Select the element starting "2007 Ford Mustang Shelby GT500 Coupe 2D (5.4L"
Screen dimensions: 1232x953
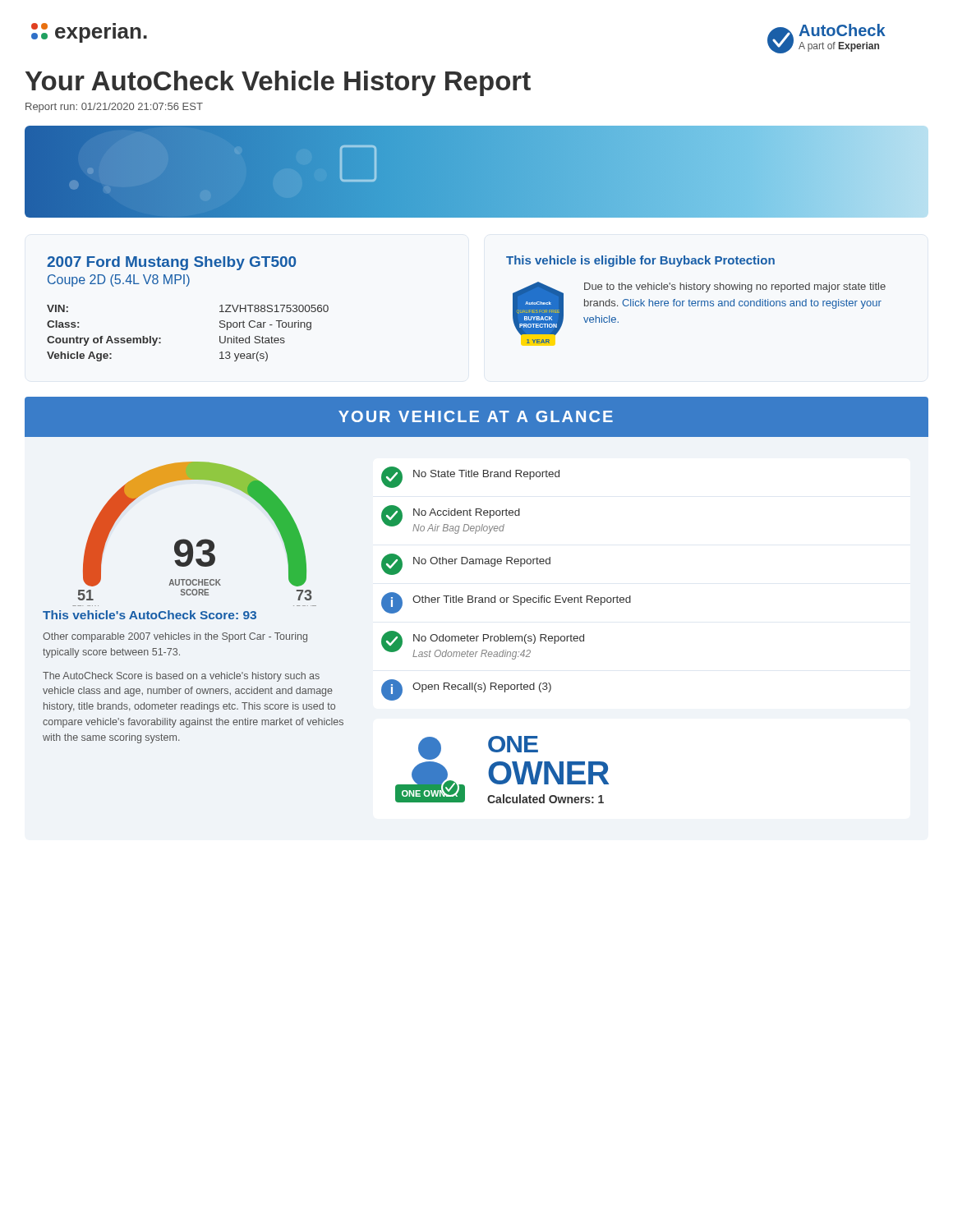[x=247, y=308]
